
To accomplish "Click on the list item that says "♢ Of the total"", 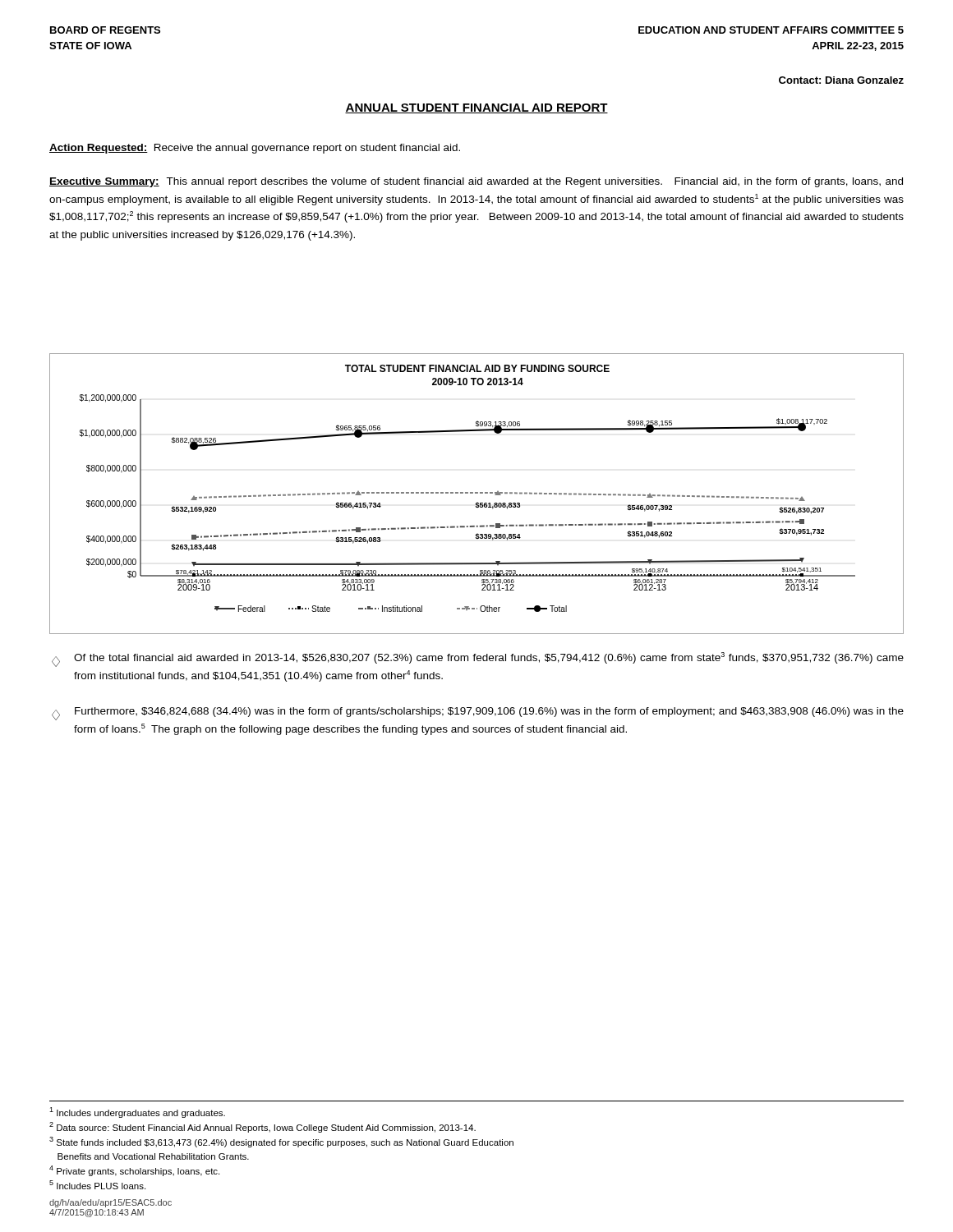I will coord(476,667).
